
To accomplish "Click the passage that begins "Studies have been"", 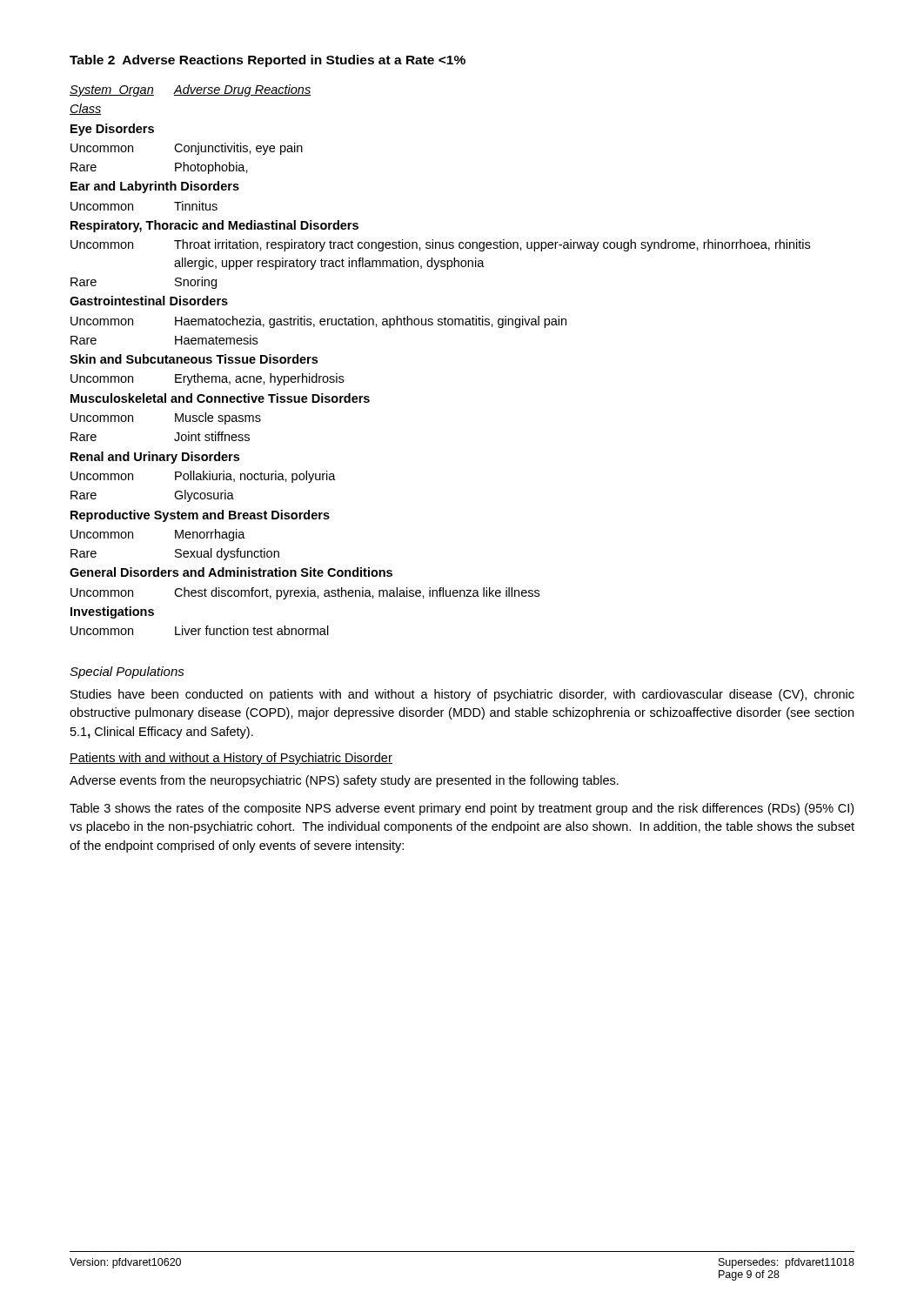I will pyautogui.click(x=462, y=713).
